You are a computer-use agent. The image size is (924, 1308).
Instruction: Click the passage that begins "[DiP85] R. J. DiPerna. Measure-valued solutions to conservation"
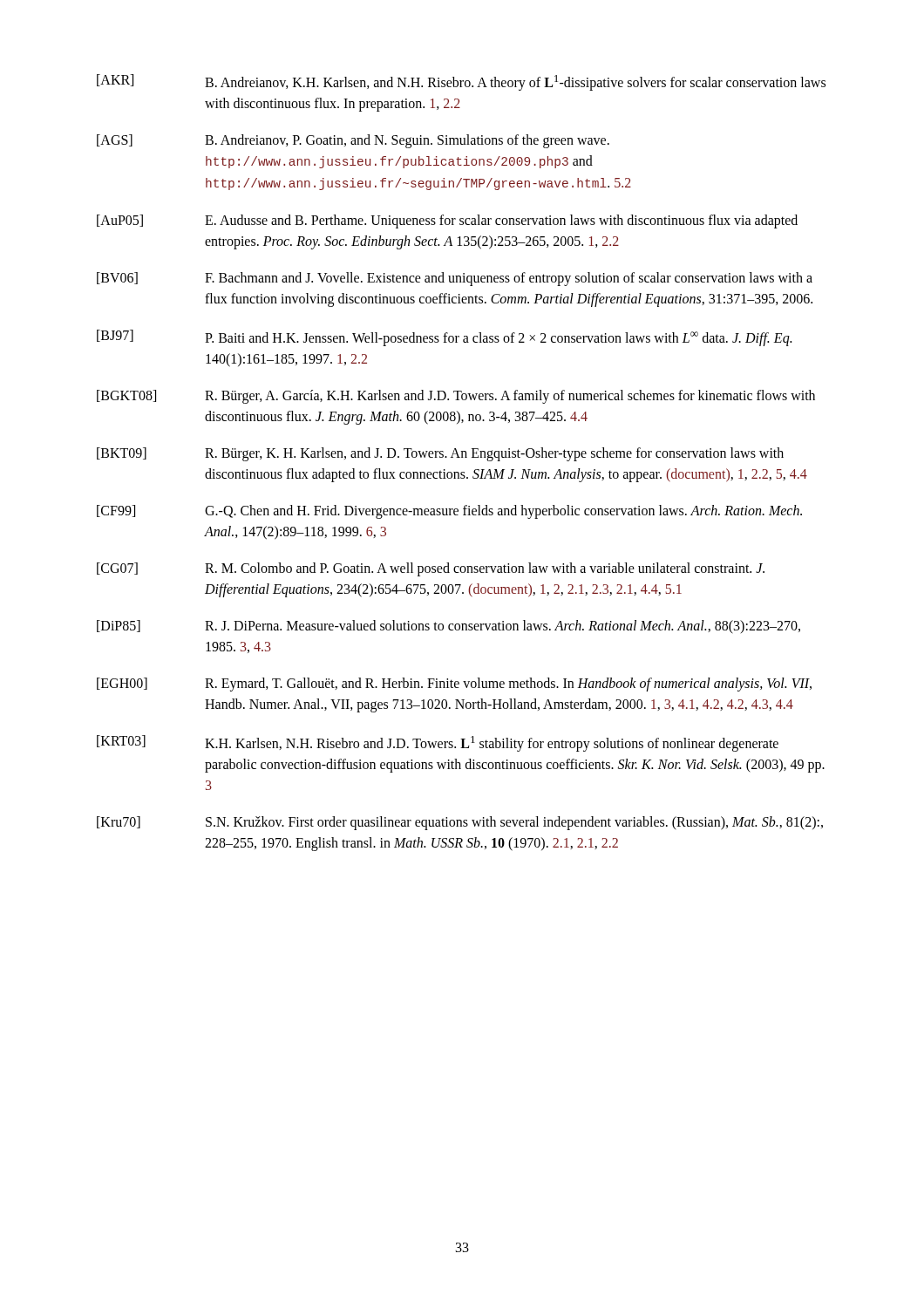462,637
